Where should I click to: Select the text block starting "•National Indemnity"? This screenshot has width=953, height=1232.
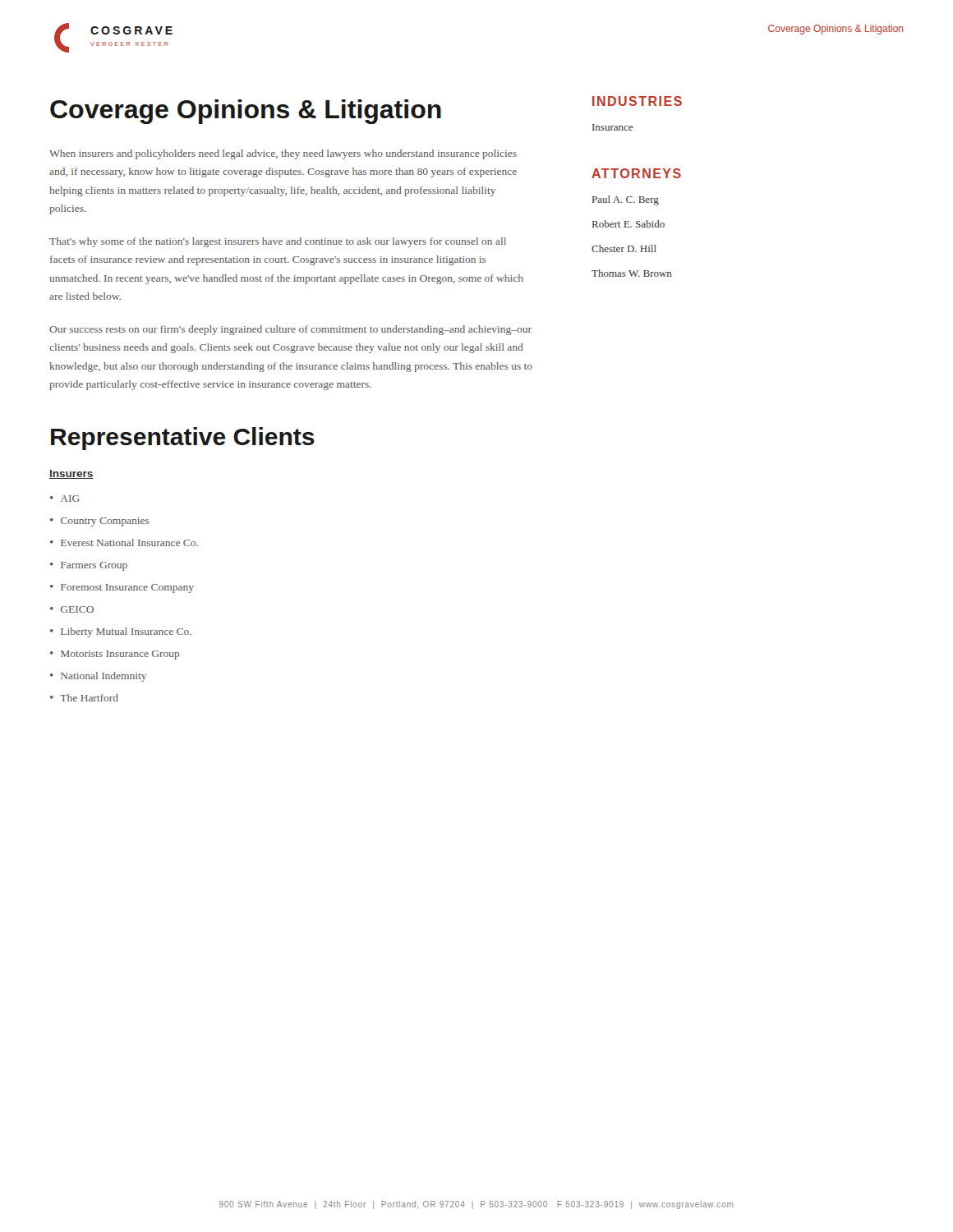pos(98,676)
